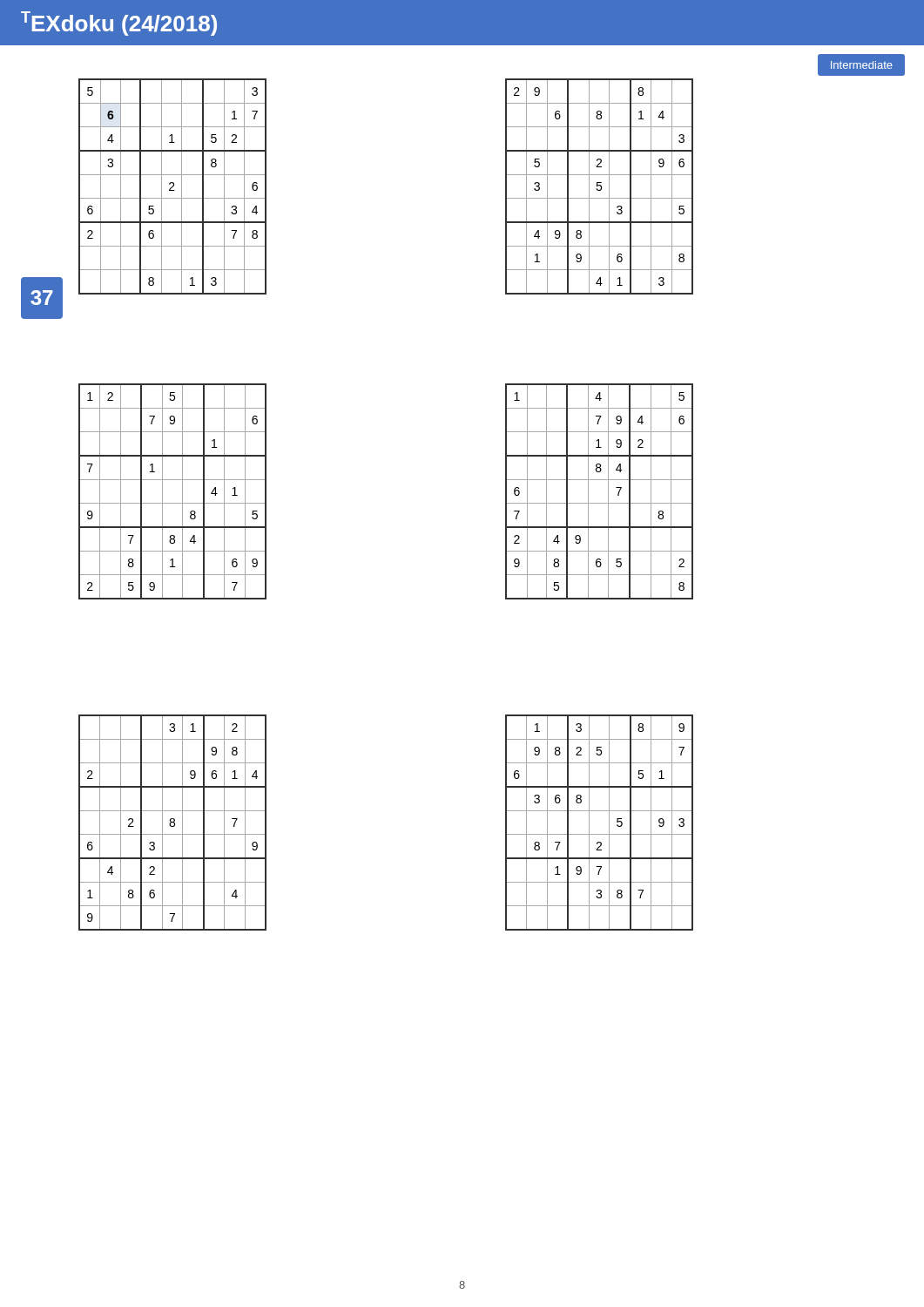
Task: Locate the table with the text "3 1 2 9"
Action: 172,823
